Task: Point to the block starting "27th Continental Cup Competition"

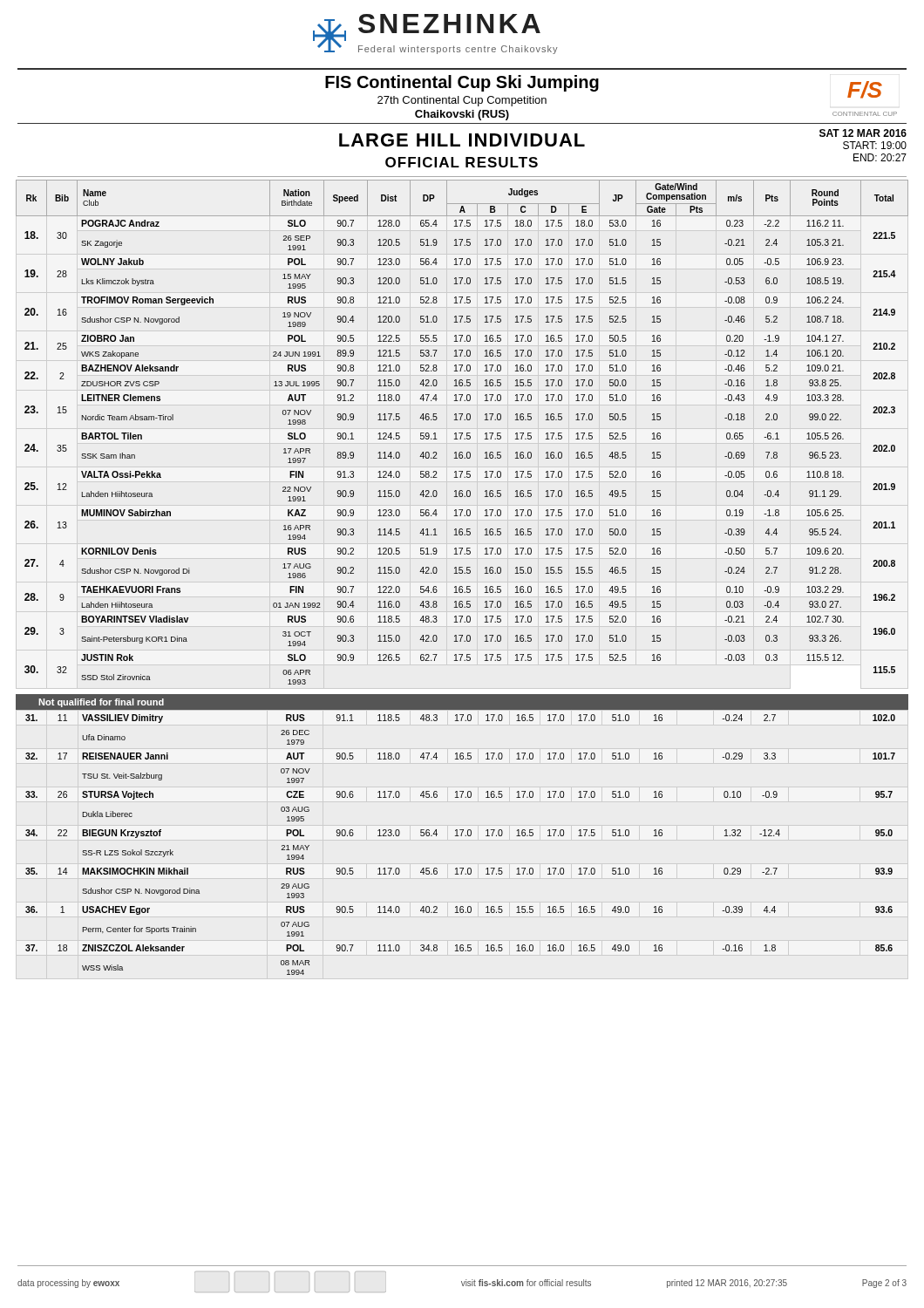Action: click(x=462, y=100)
